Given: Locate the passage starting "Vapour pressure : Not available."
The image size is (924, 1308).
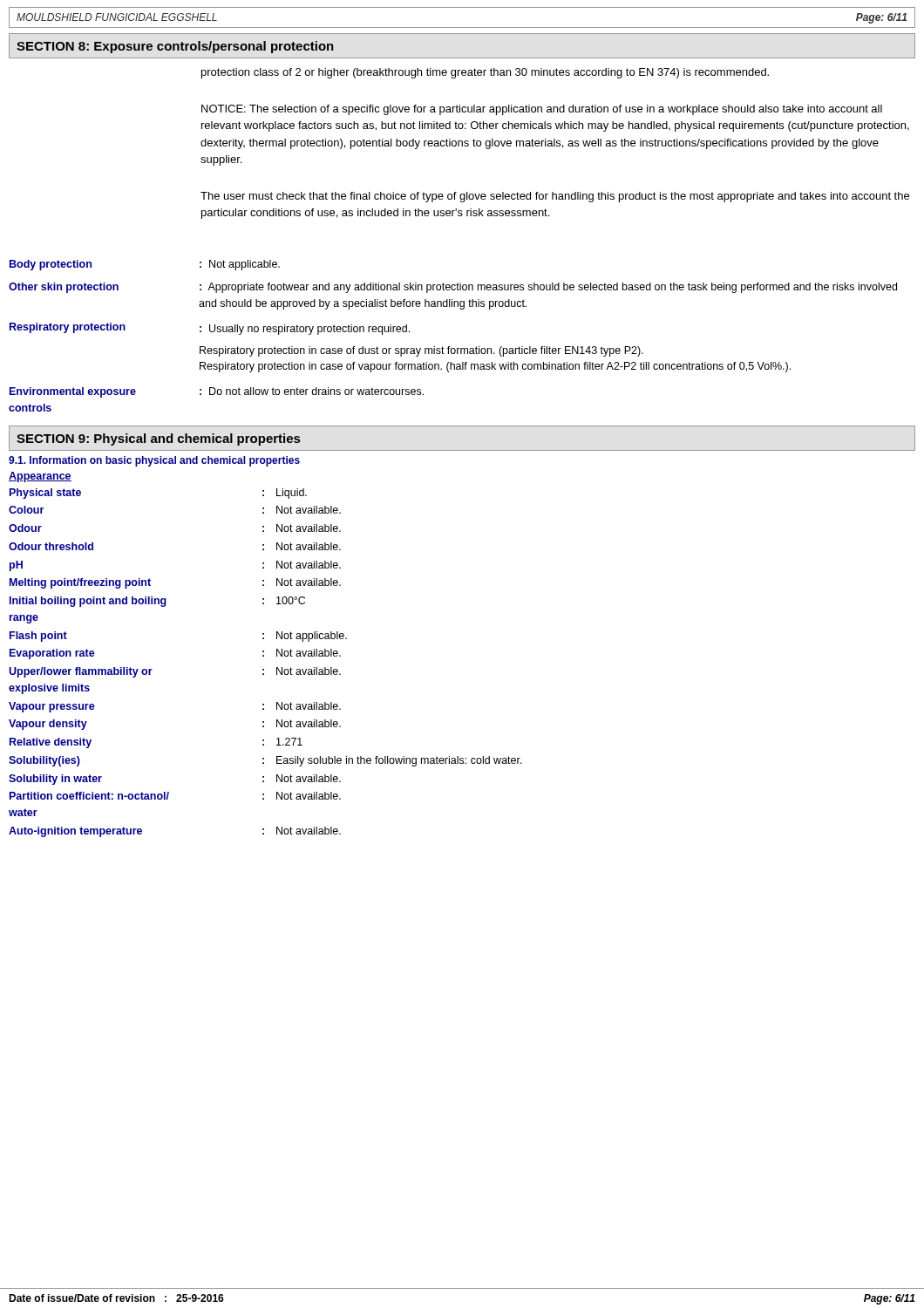Looking at the screenshot, I should 51,707.
